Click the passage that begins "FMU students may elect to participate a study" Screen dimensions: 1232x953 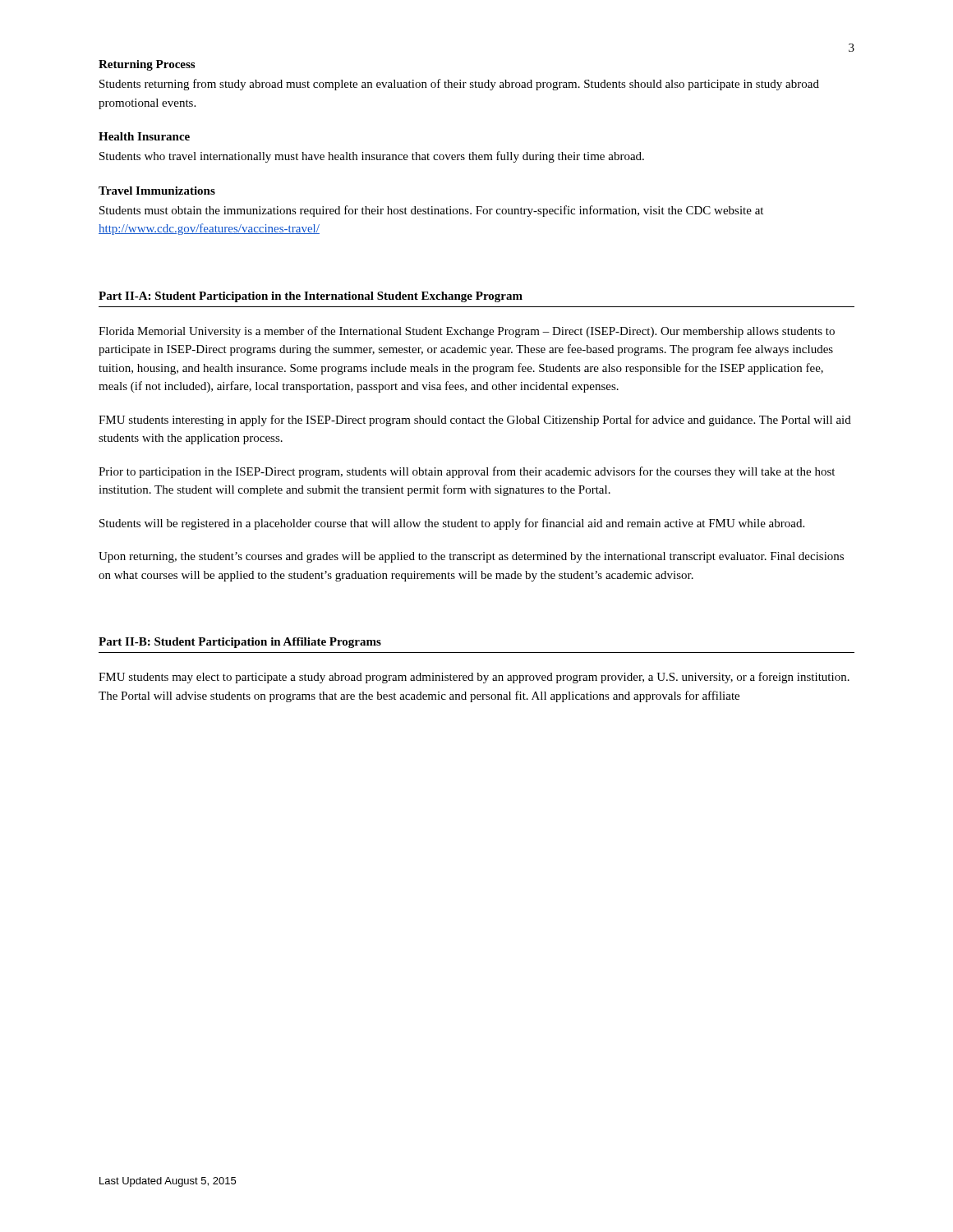474,686
